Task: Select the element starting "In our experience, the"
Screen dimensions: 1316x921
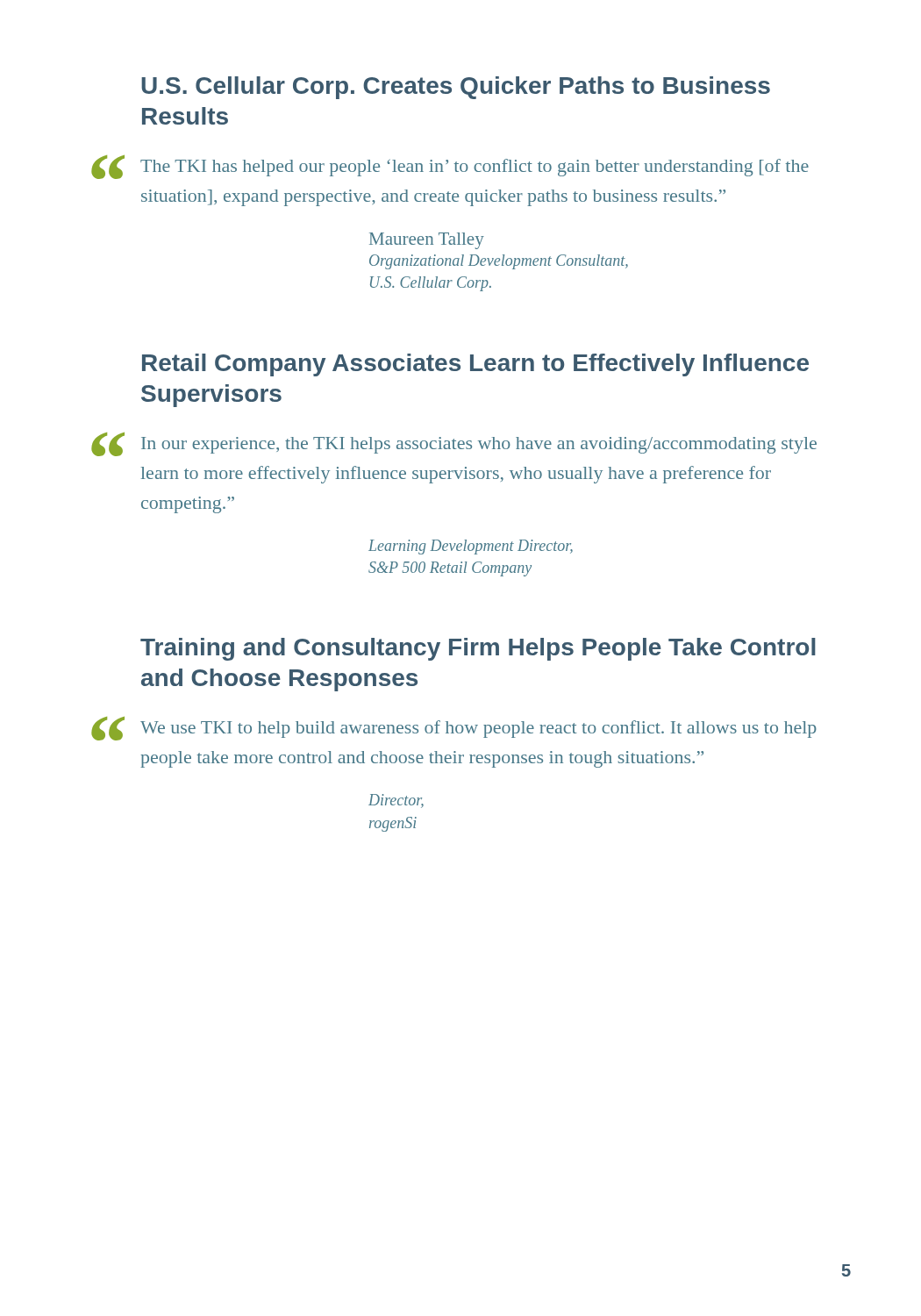Action: click(x=479, y=472)
